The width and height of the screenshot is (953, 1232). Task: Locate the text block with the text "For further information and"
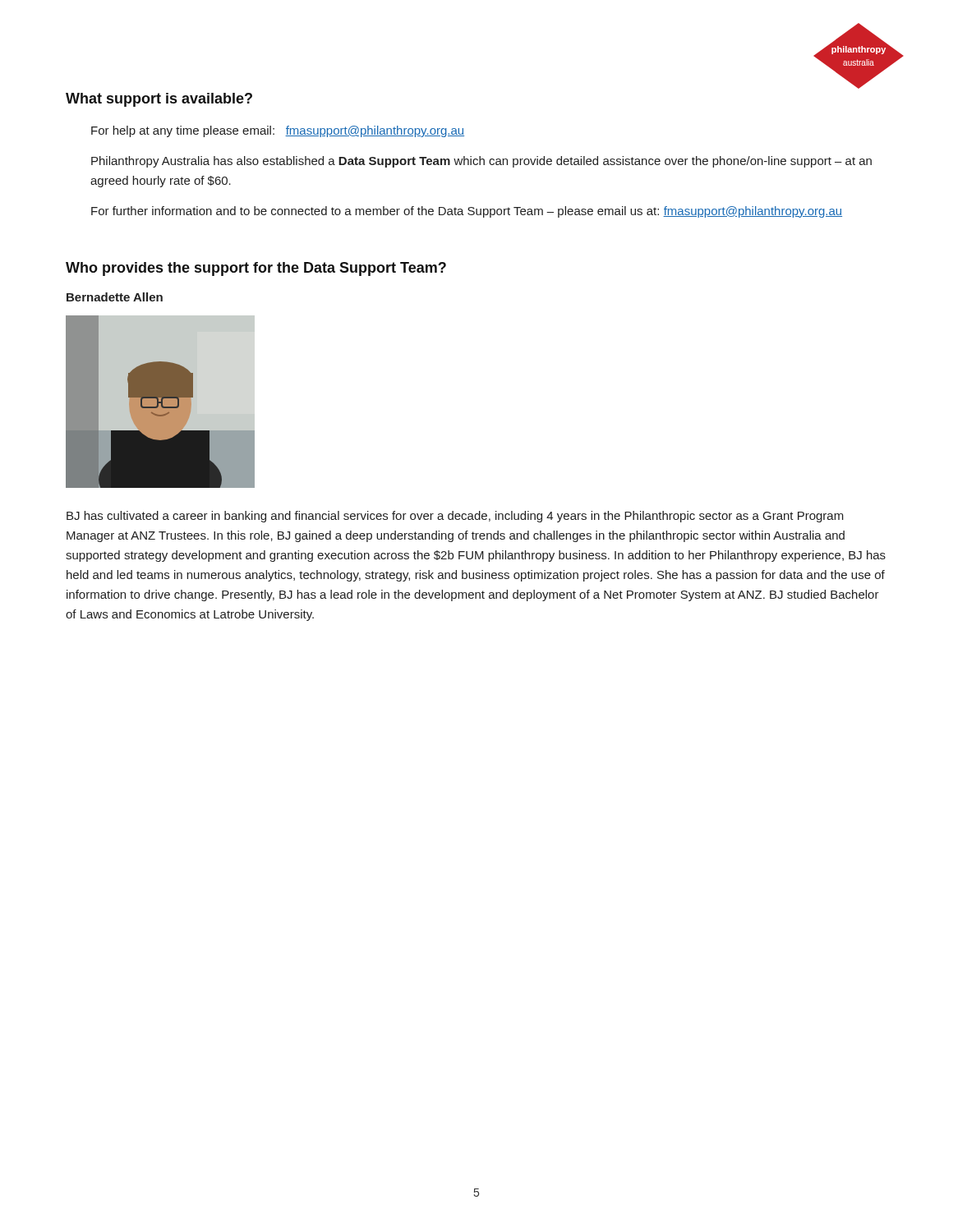[466, 210]
